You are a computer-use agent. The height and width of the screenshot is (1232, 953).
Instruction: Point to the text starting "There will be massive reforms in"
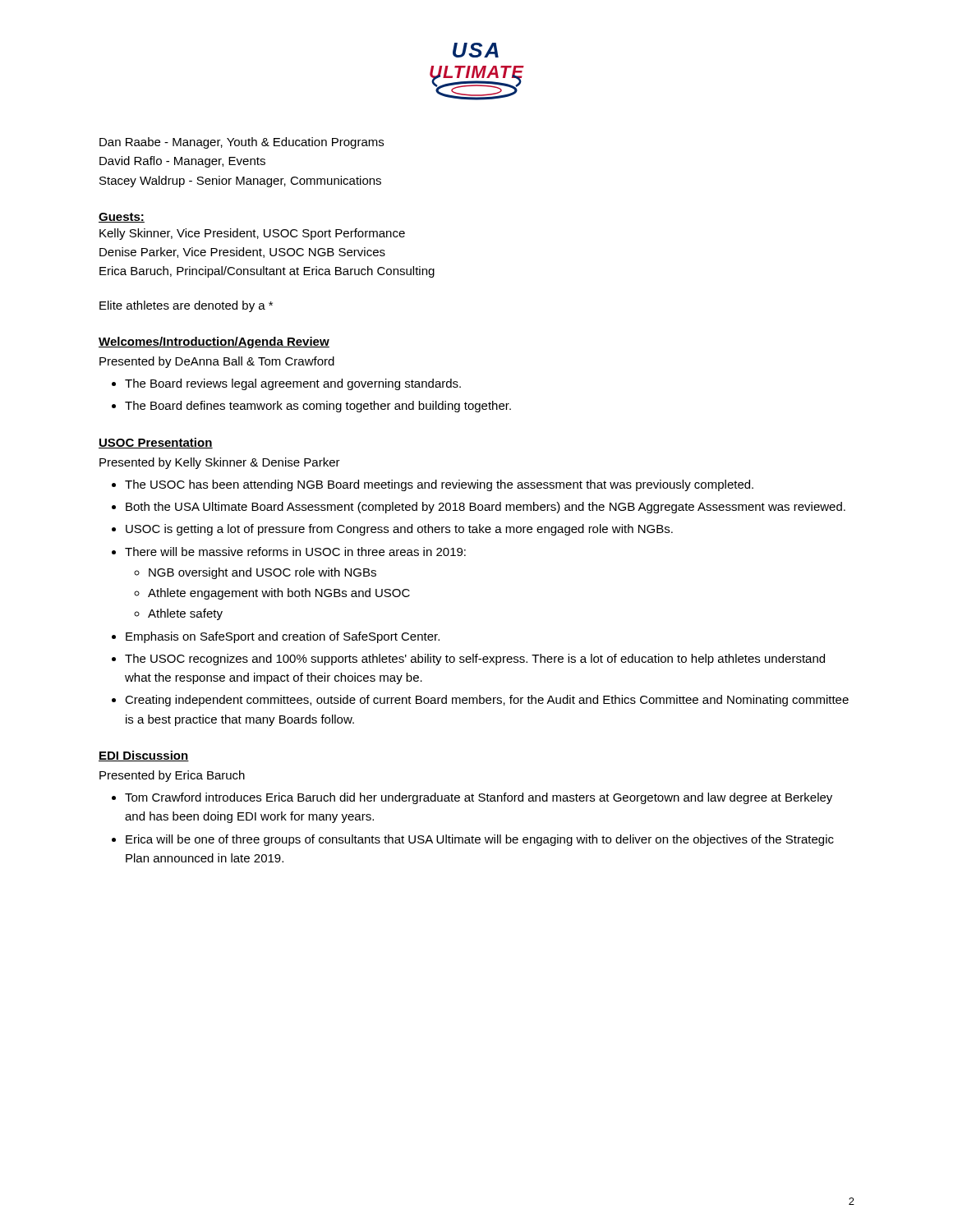point(295,552)
